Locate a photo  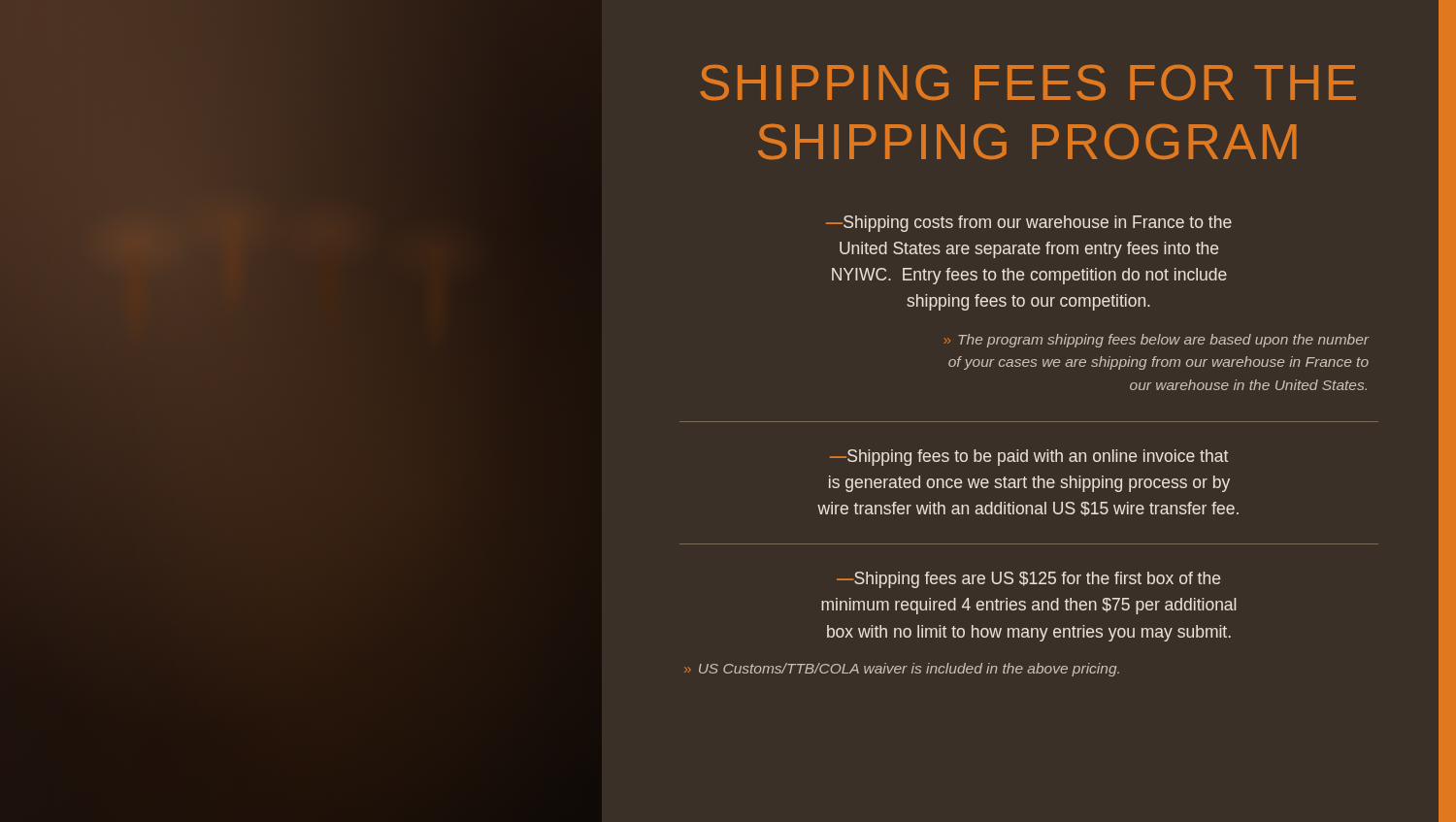(301, 411)
